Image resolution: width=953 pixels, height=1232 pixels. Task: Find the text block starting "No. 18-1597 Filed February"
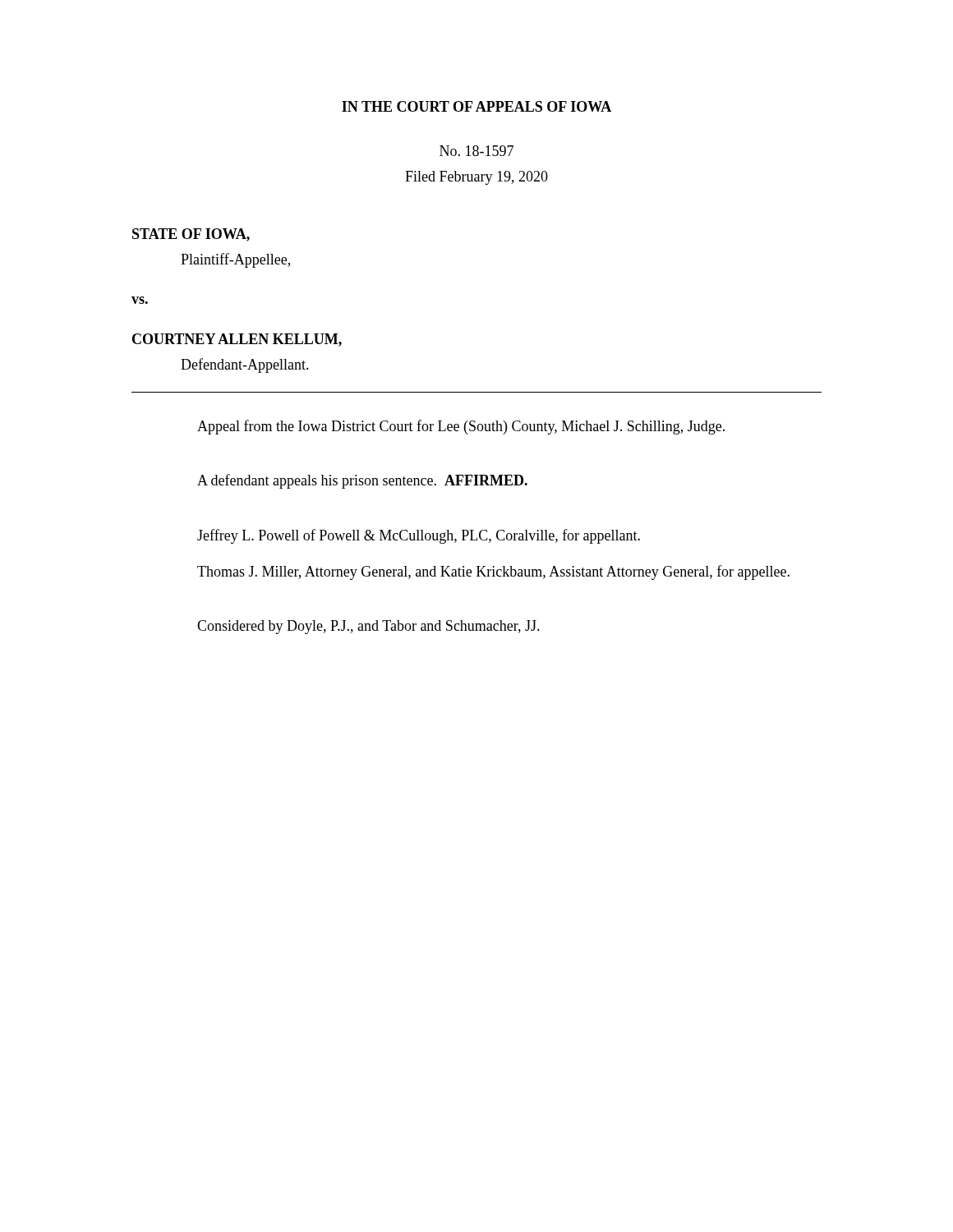476,164
